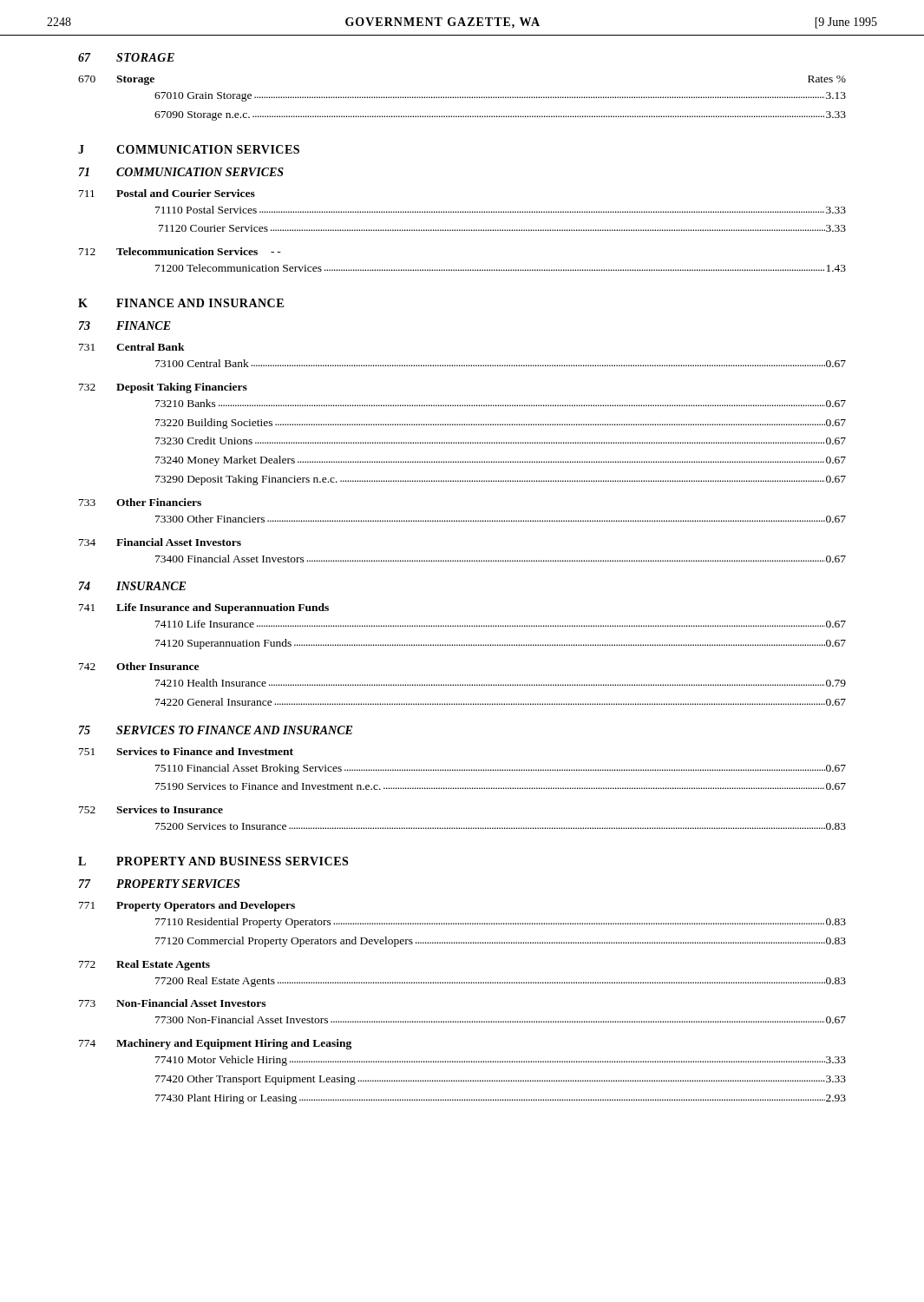Find the block on this page that starts "773 Non-Financial Asset Investors 77300 Non-Financial"
Image resolution: width=924 pixels, height=1302 pixels.
click(462, 1013)
